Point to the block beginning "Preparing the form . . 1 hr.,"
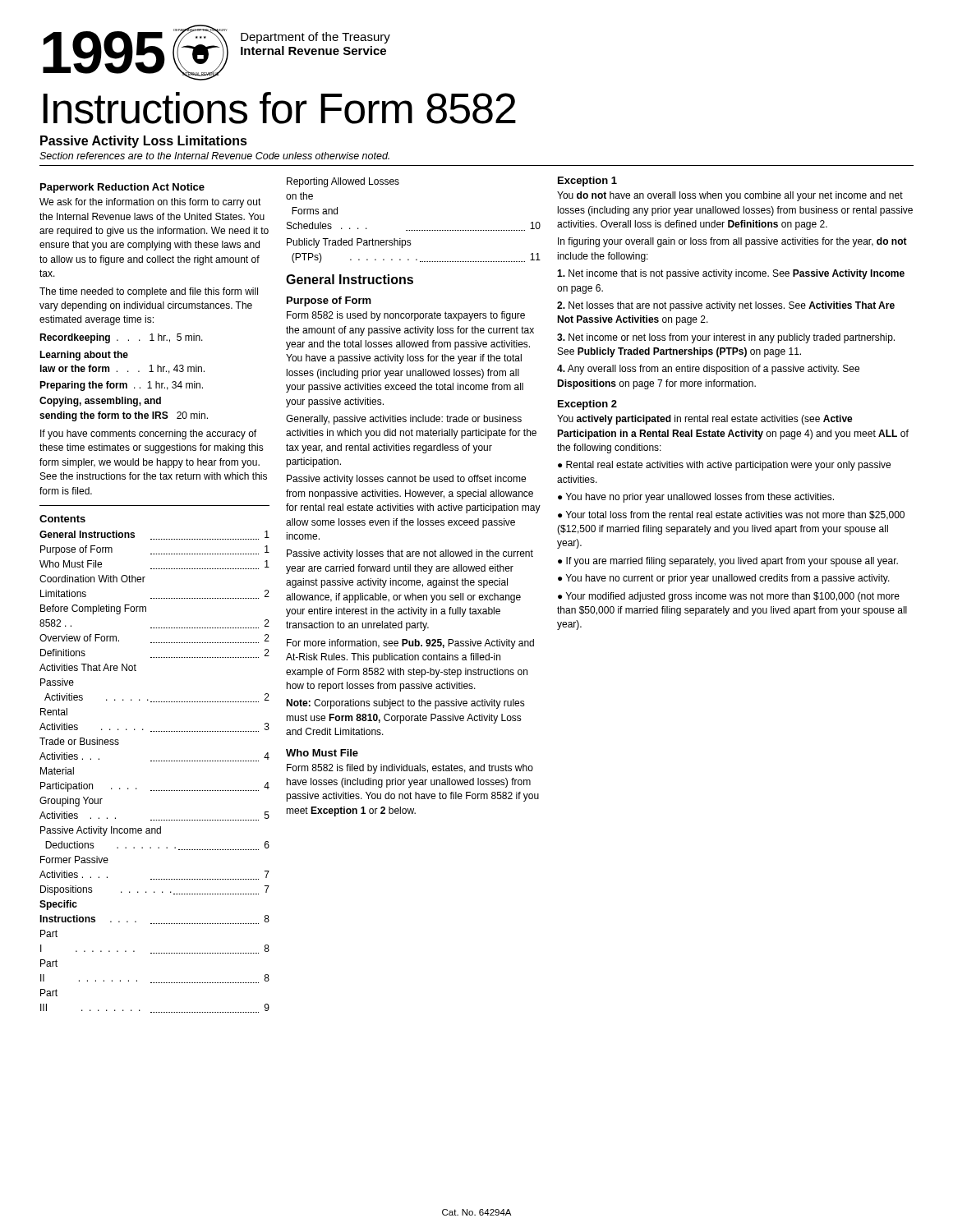 (x=122, y=385)
